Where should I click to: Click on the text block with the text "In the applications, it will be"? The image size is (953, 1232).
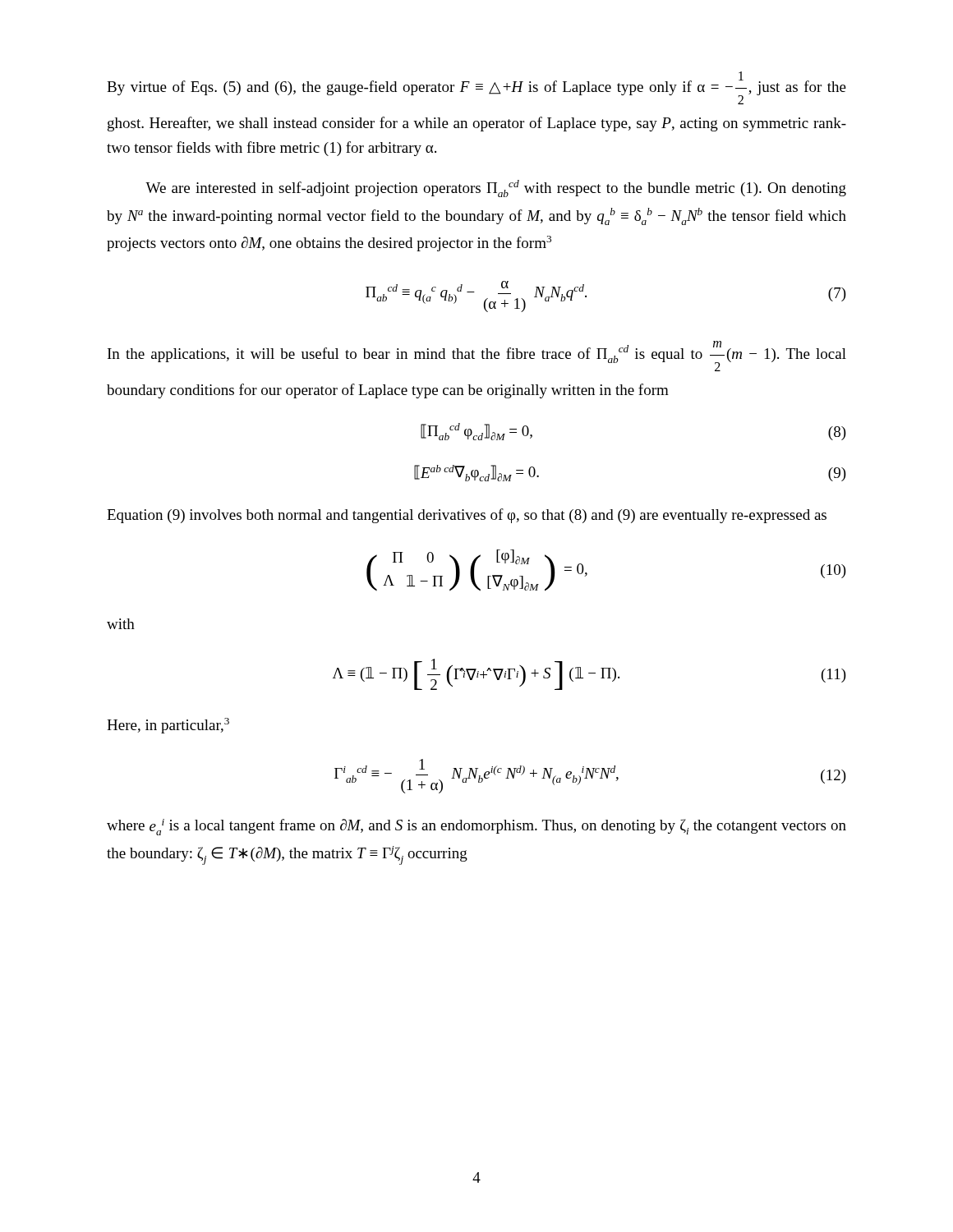pyautogui.click(x=476, y=368)
